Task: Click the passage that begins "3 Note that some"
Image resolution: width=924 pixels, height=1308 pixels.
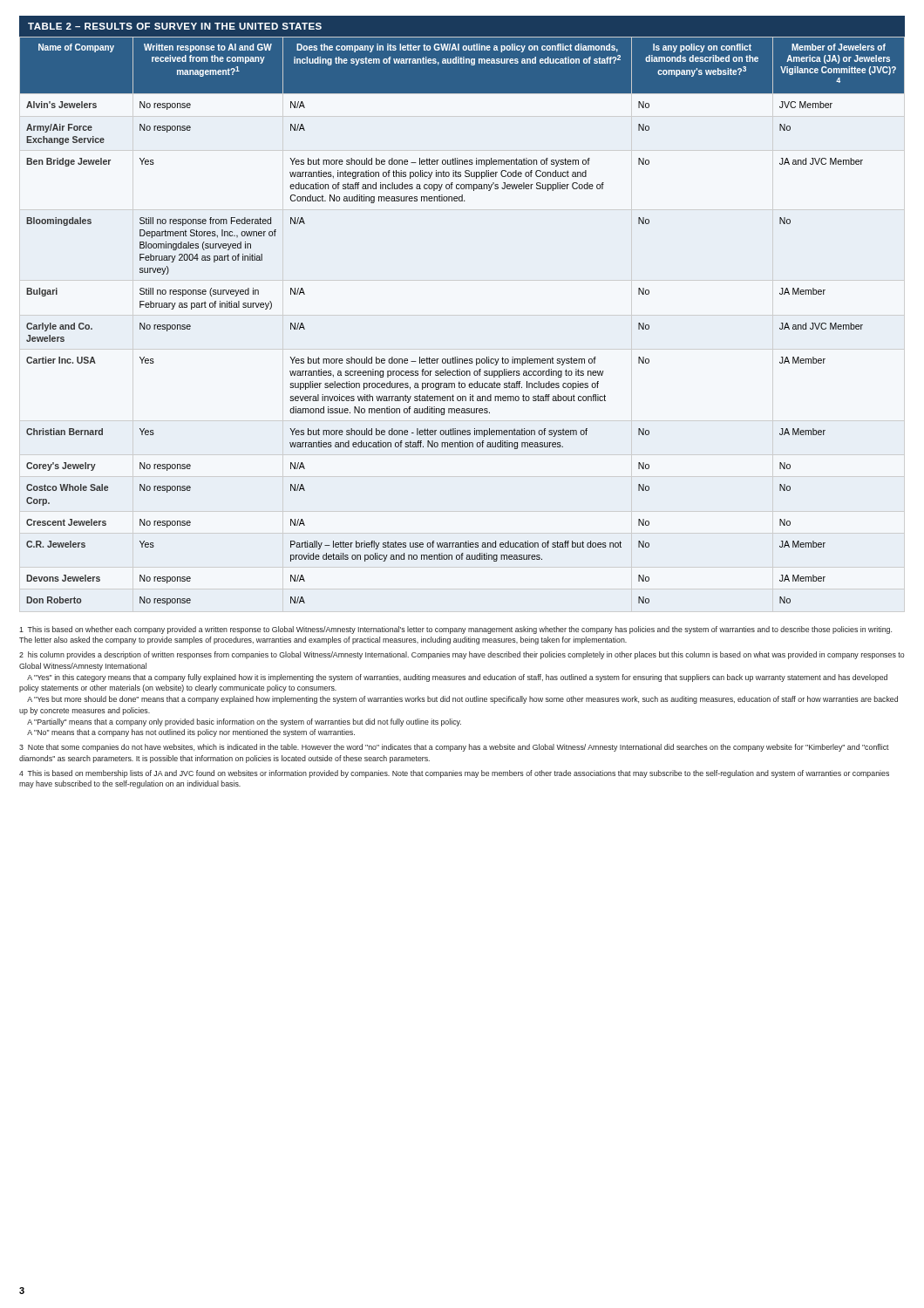Action: [x=462, y=753]
